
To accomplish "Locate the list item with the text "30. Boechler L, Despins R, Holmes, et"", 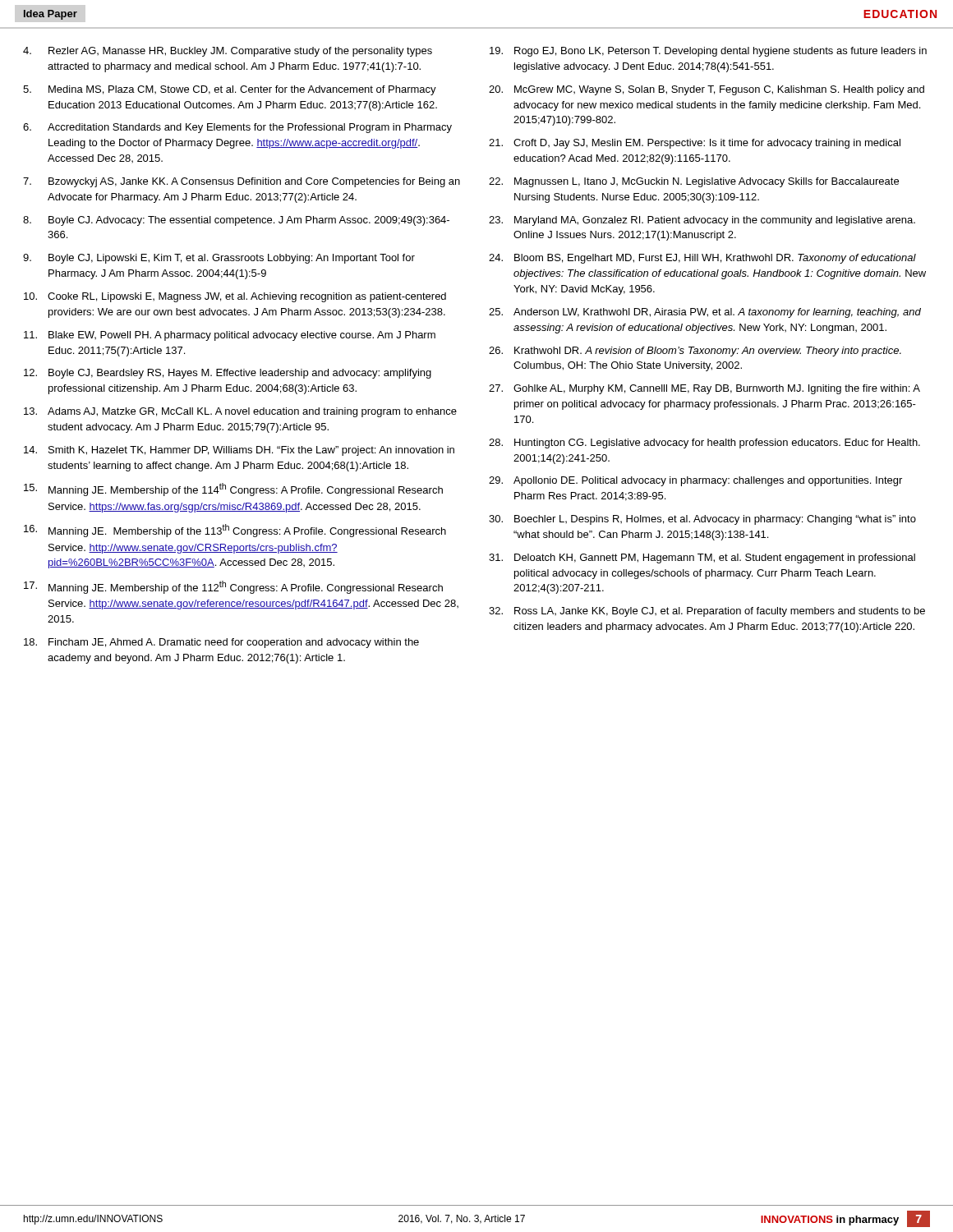I will click(709, 527).
